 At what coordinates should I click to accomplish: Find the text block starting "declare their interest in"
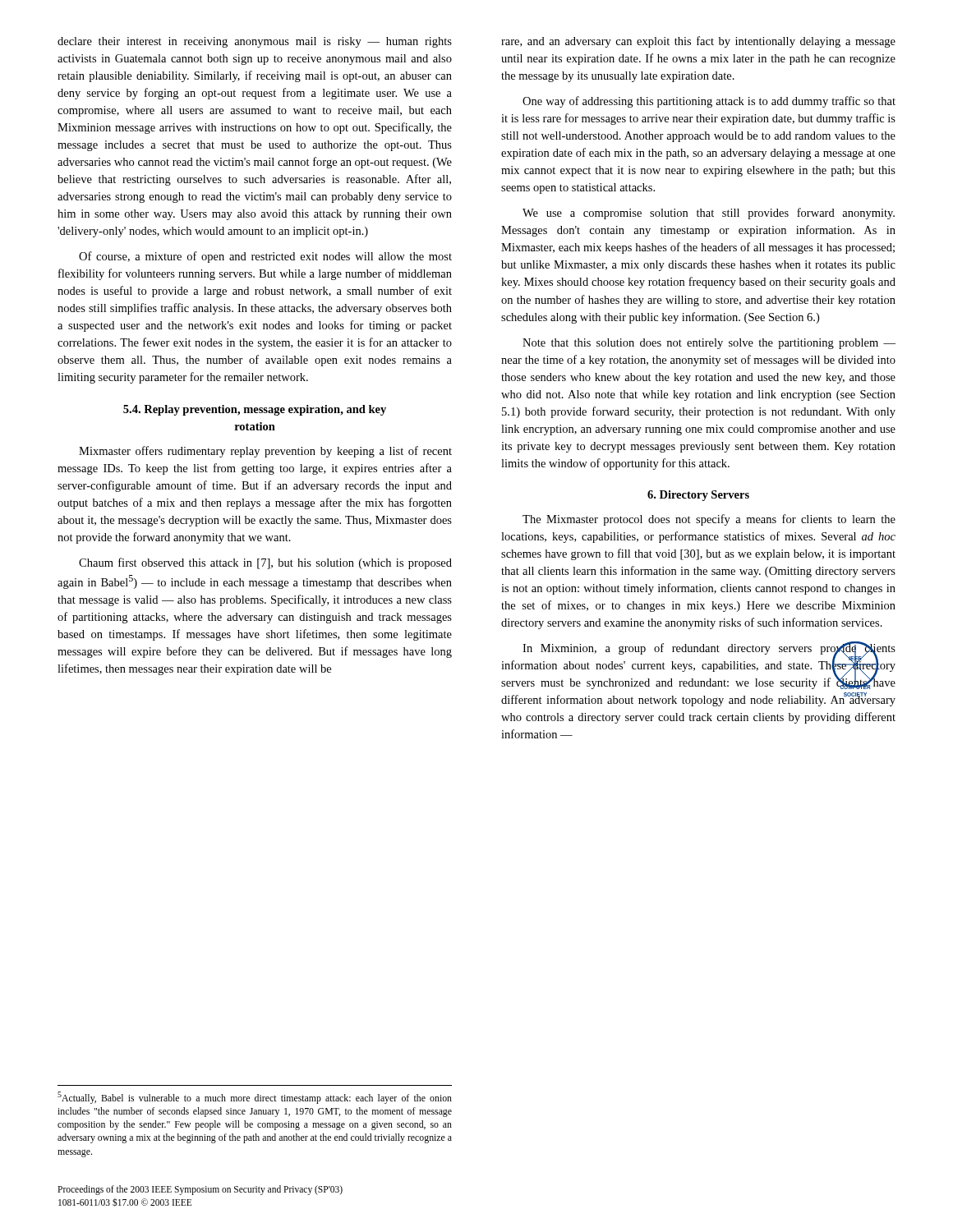(255, 136)
